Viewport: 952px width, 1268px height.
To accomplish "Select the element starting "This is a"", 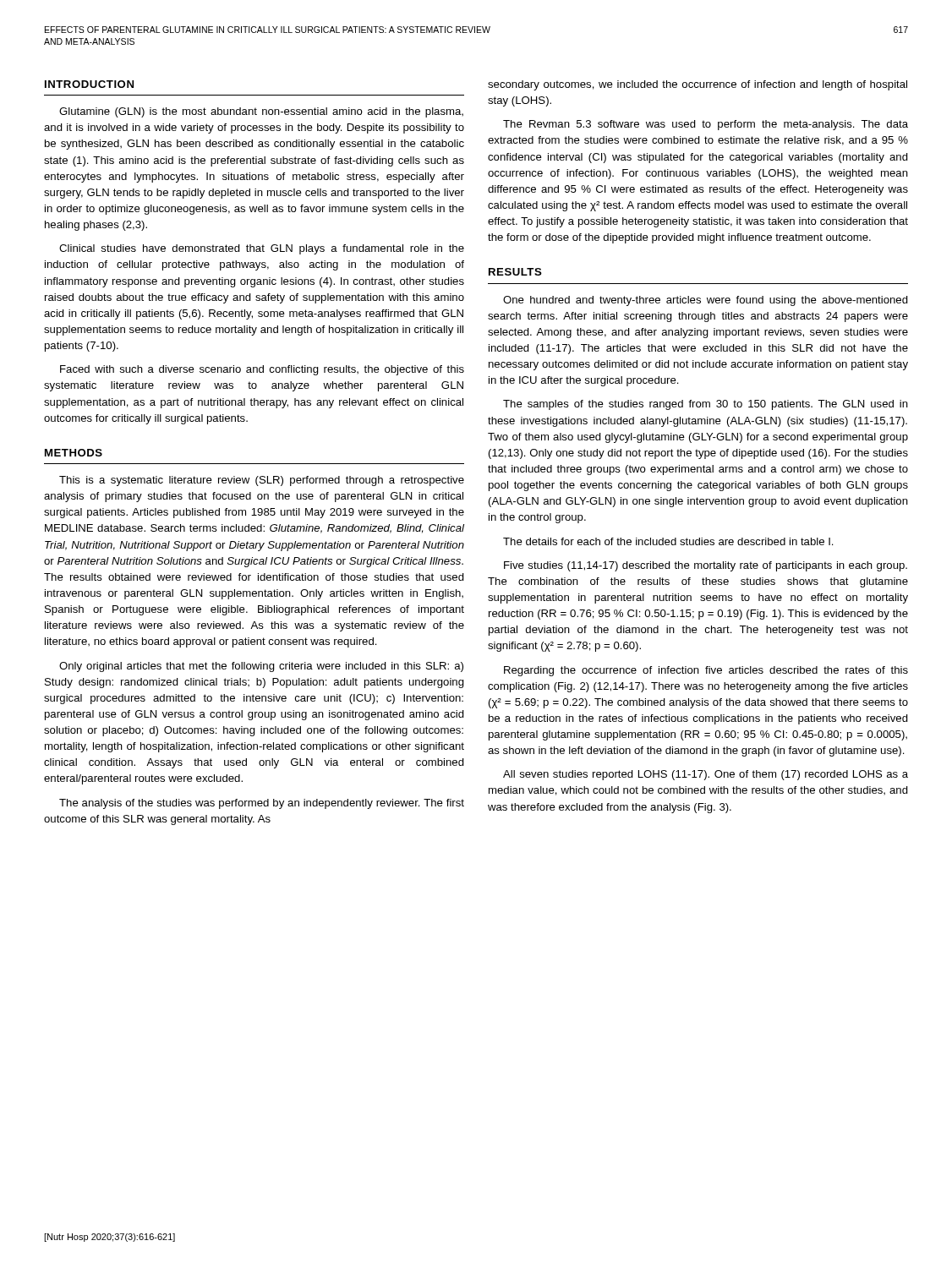I will click(254, 561).
